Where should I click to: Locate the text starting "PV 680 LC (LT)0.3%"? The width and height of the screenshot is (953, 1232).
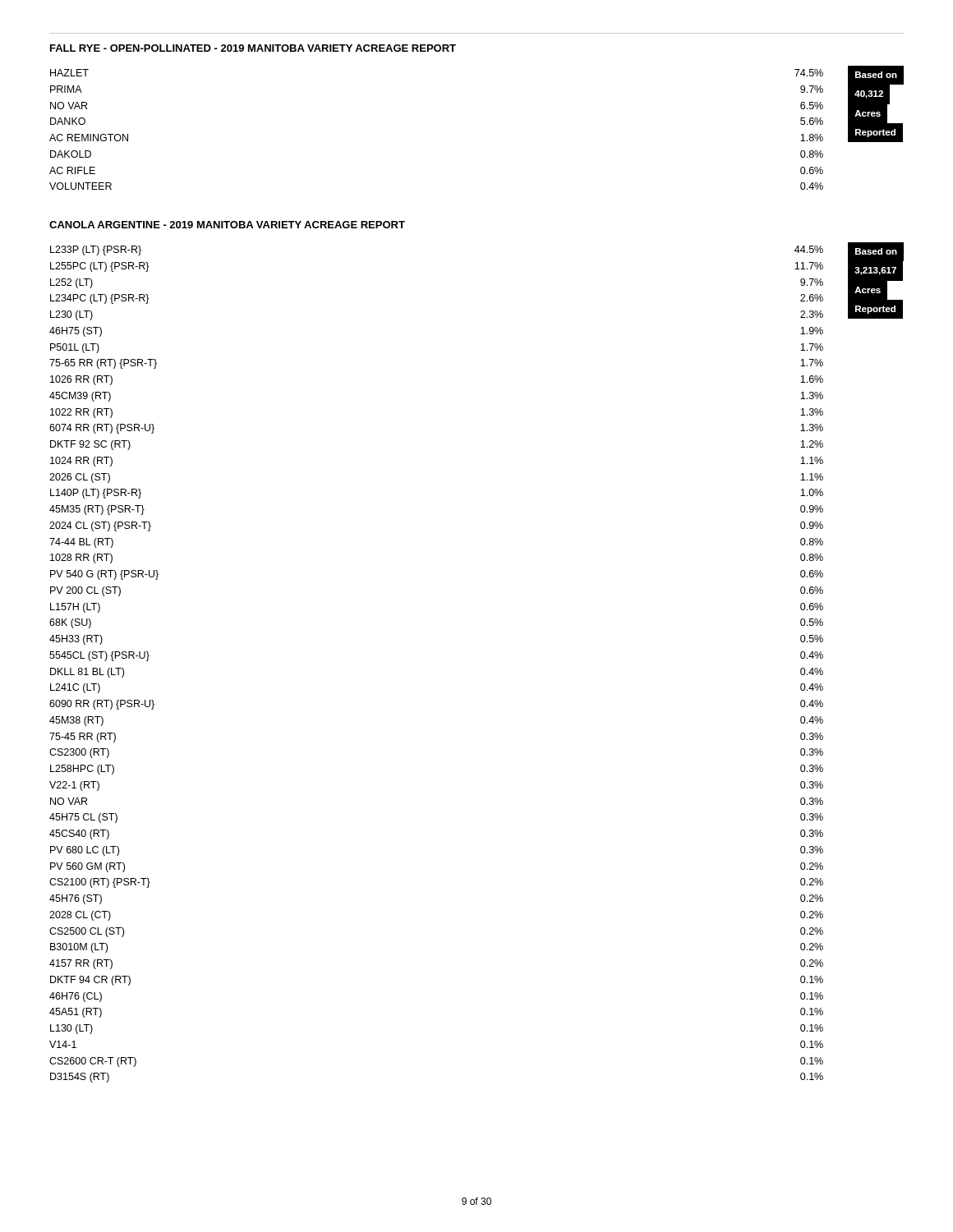click(x=87, y=850)
